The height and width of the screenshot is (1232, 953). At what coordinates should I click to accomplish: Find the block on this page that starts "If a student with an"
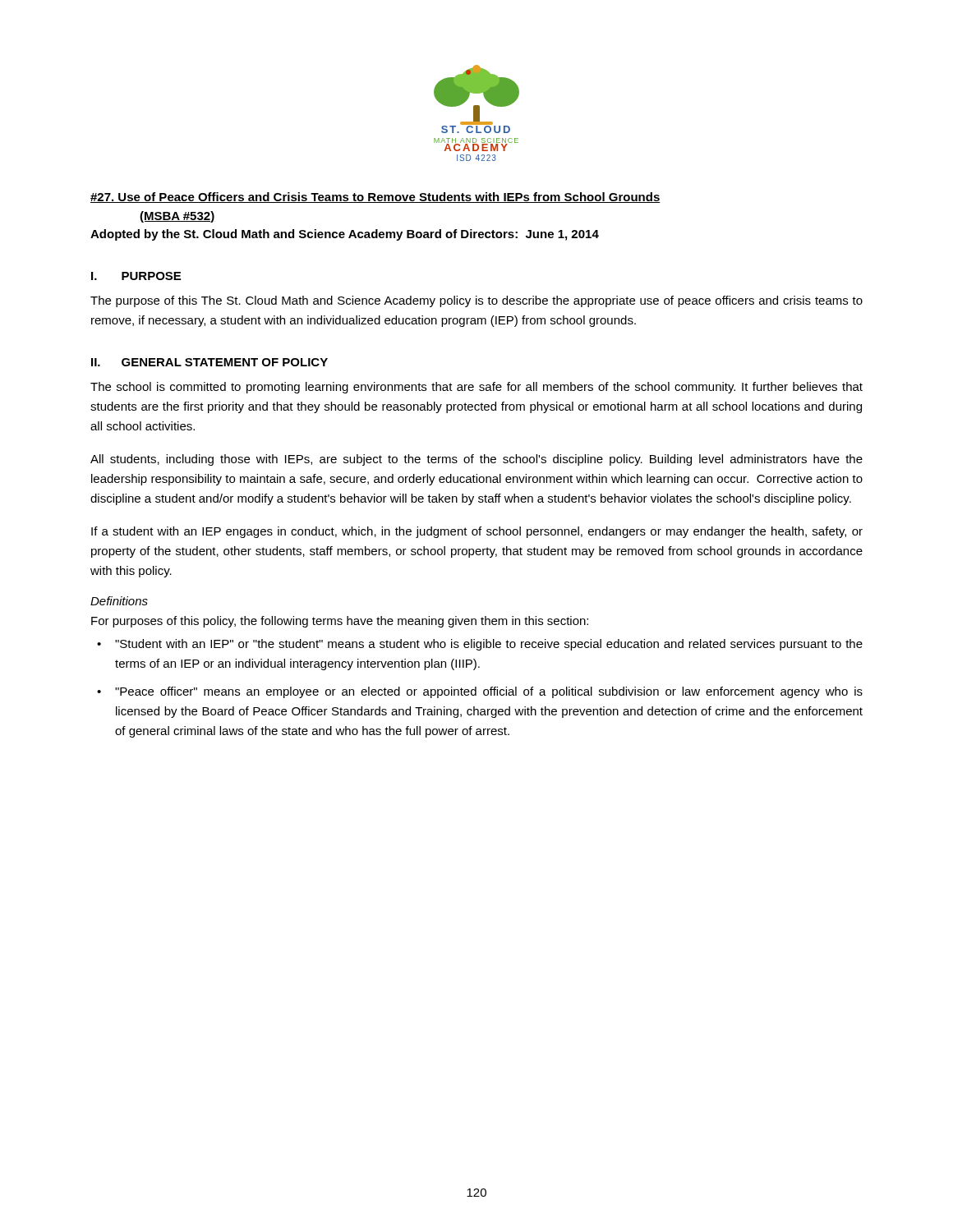476,550
